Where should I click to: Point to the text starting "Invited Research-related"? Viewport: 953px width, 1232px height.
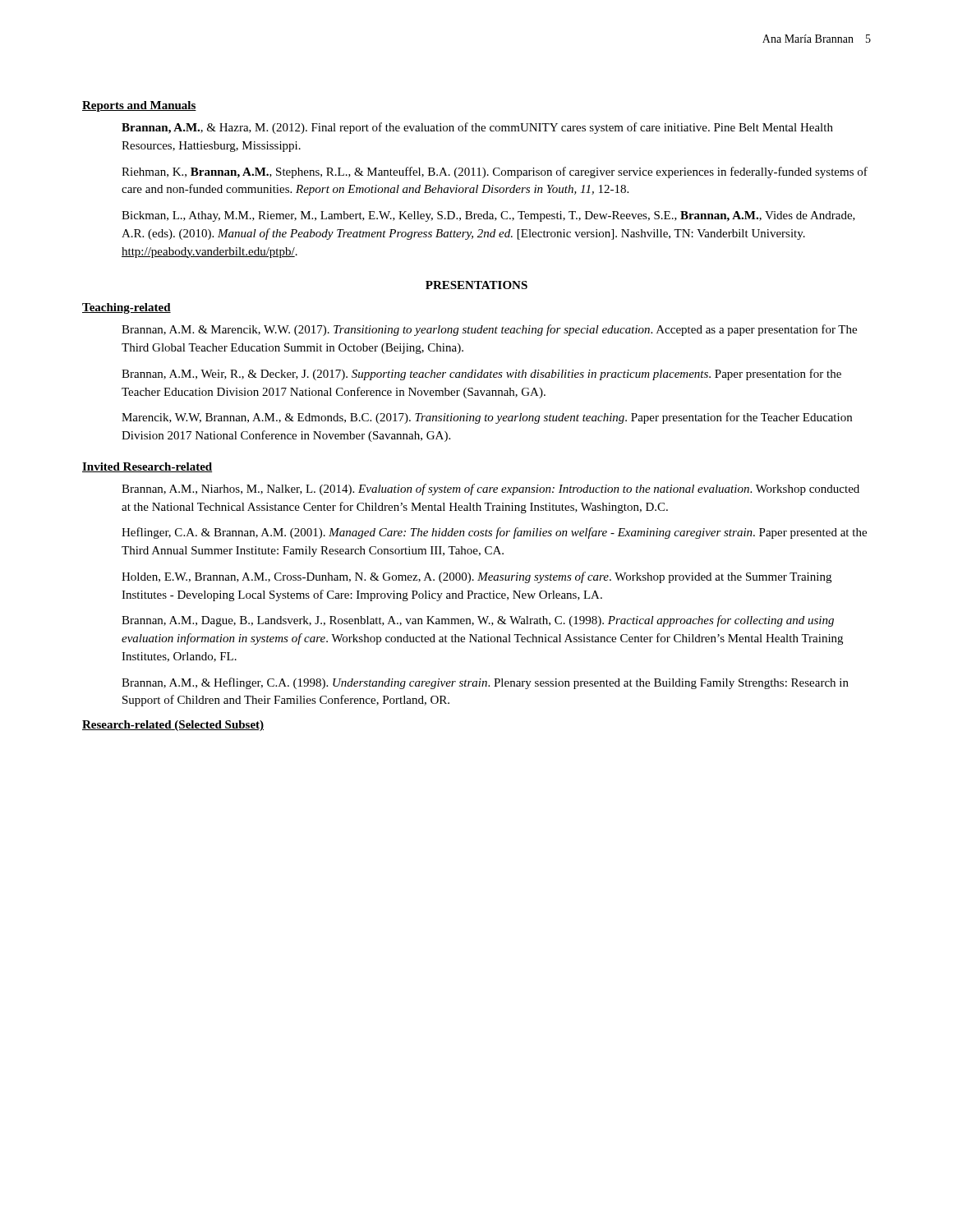pyautogui.click(x=147, y=466)
